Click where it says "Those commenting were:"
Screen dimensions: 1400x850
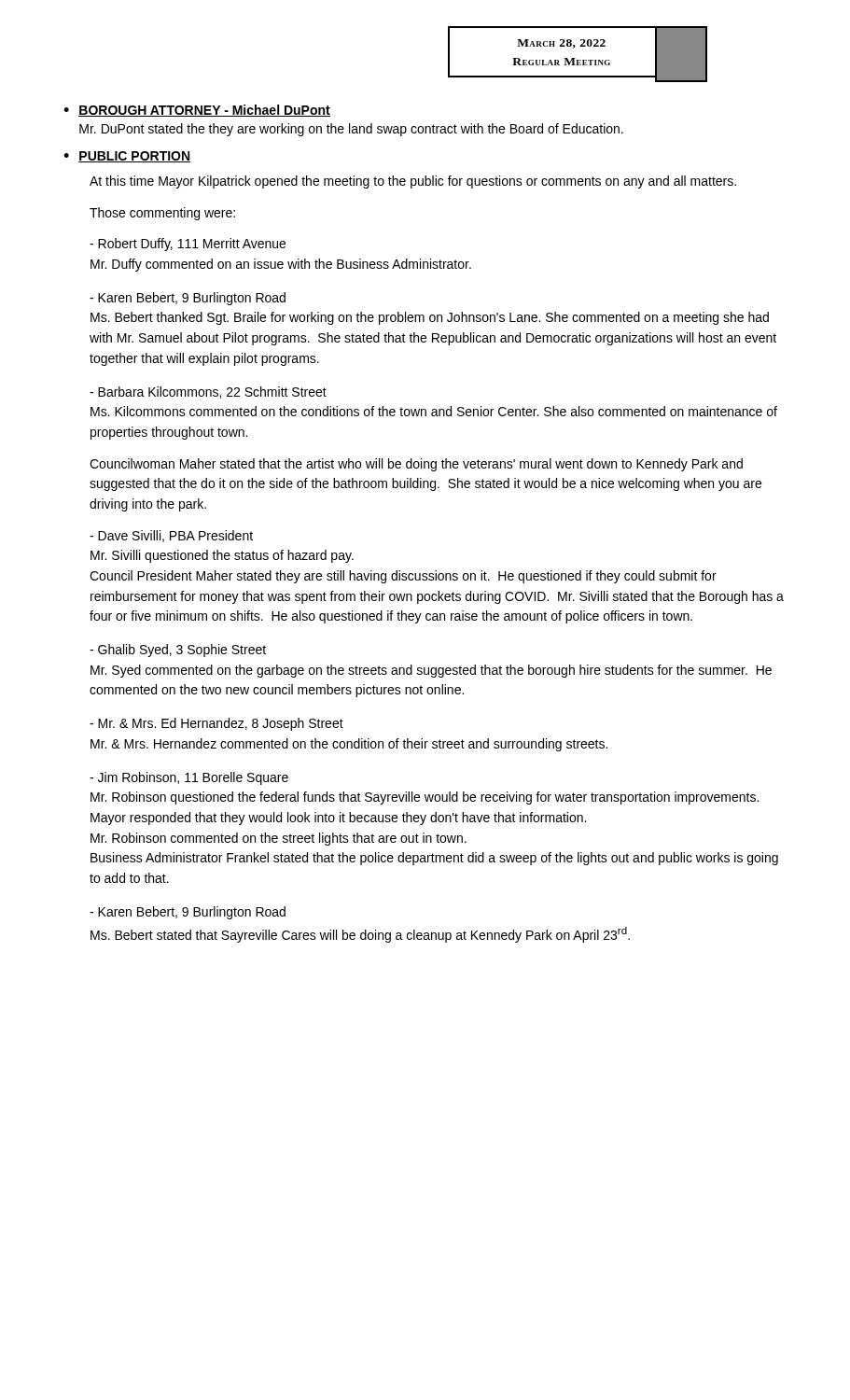click(162, 214)
